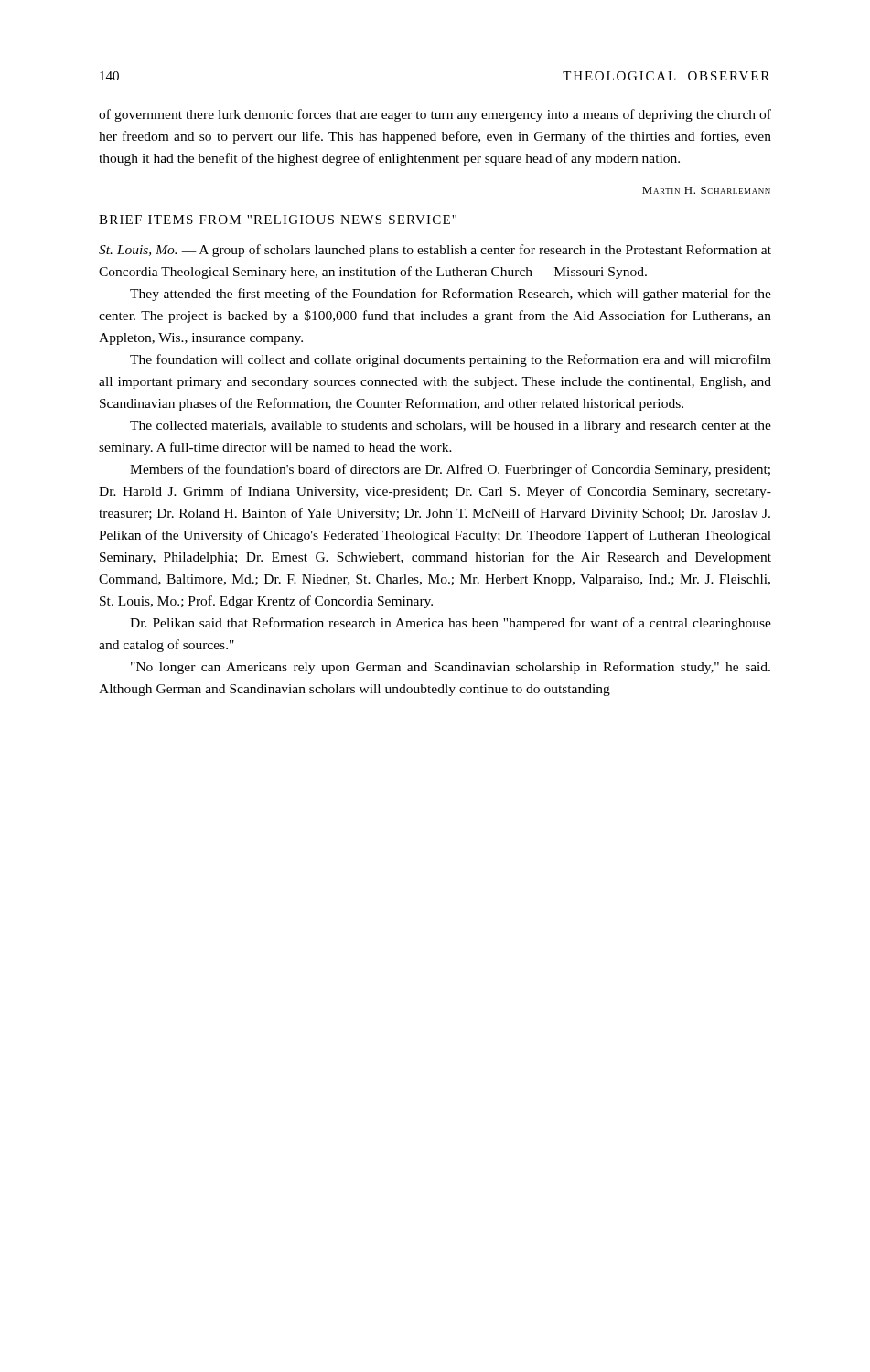Select the text block with the text ""No longer can Americans"
Viewport: 870px width, 1372px height.
435,678
